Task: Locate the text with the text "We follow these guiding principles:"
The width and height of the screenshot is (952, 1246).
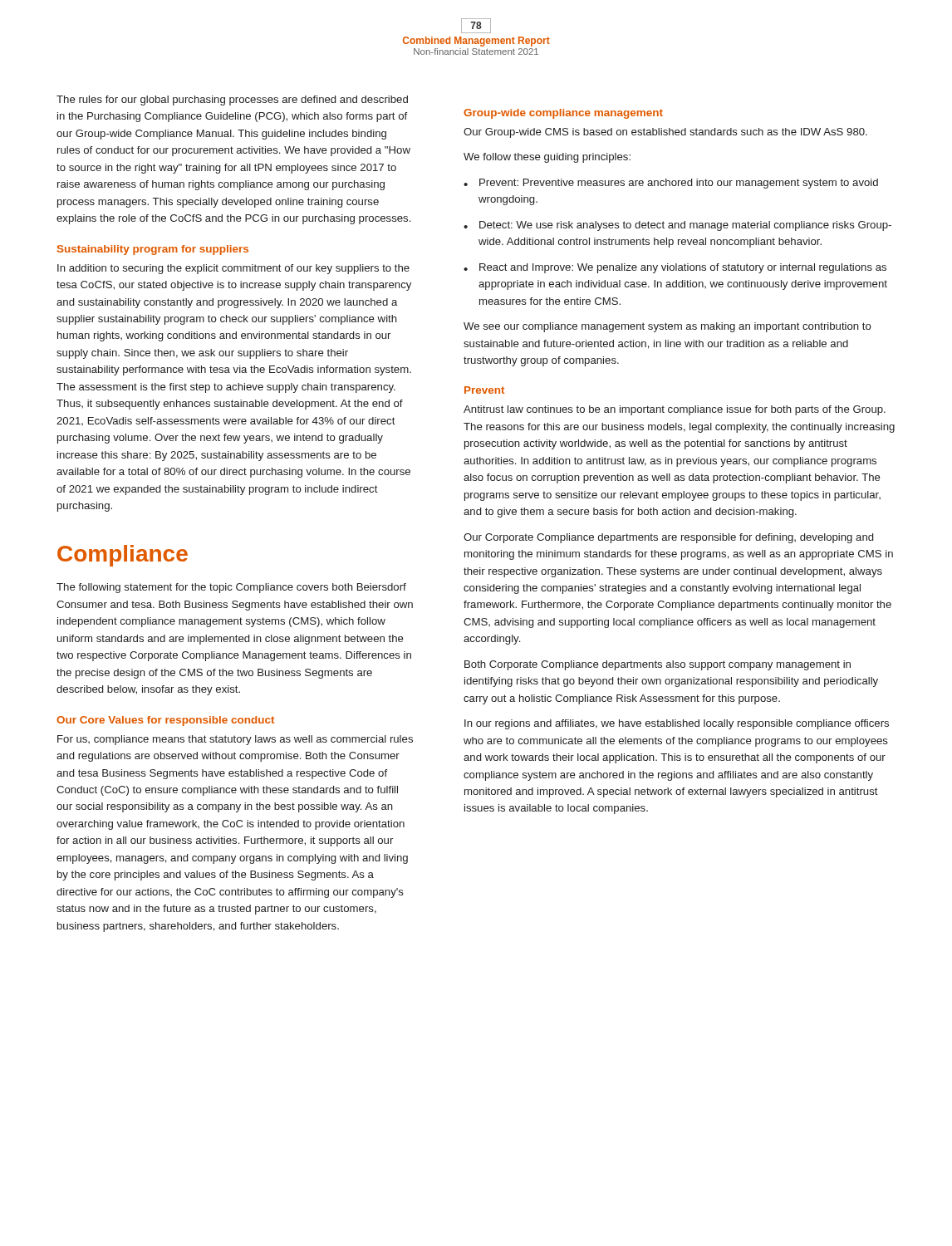Action: point(547,157)
